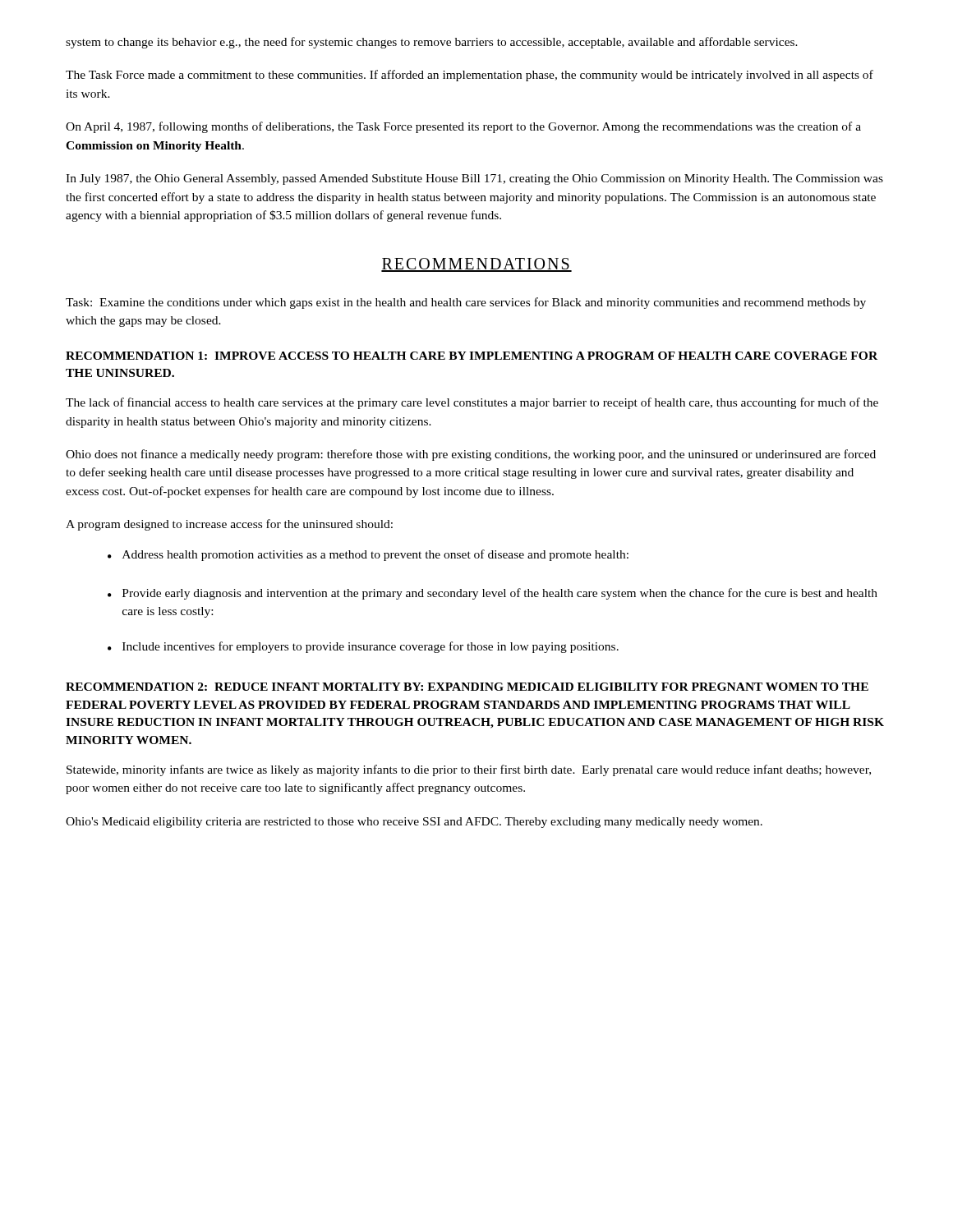
Task: Select the text block with the text "Statewide, minority infants are twice as"
Action: (x=469, y=778)
